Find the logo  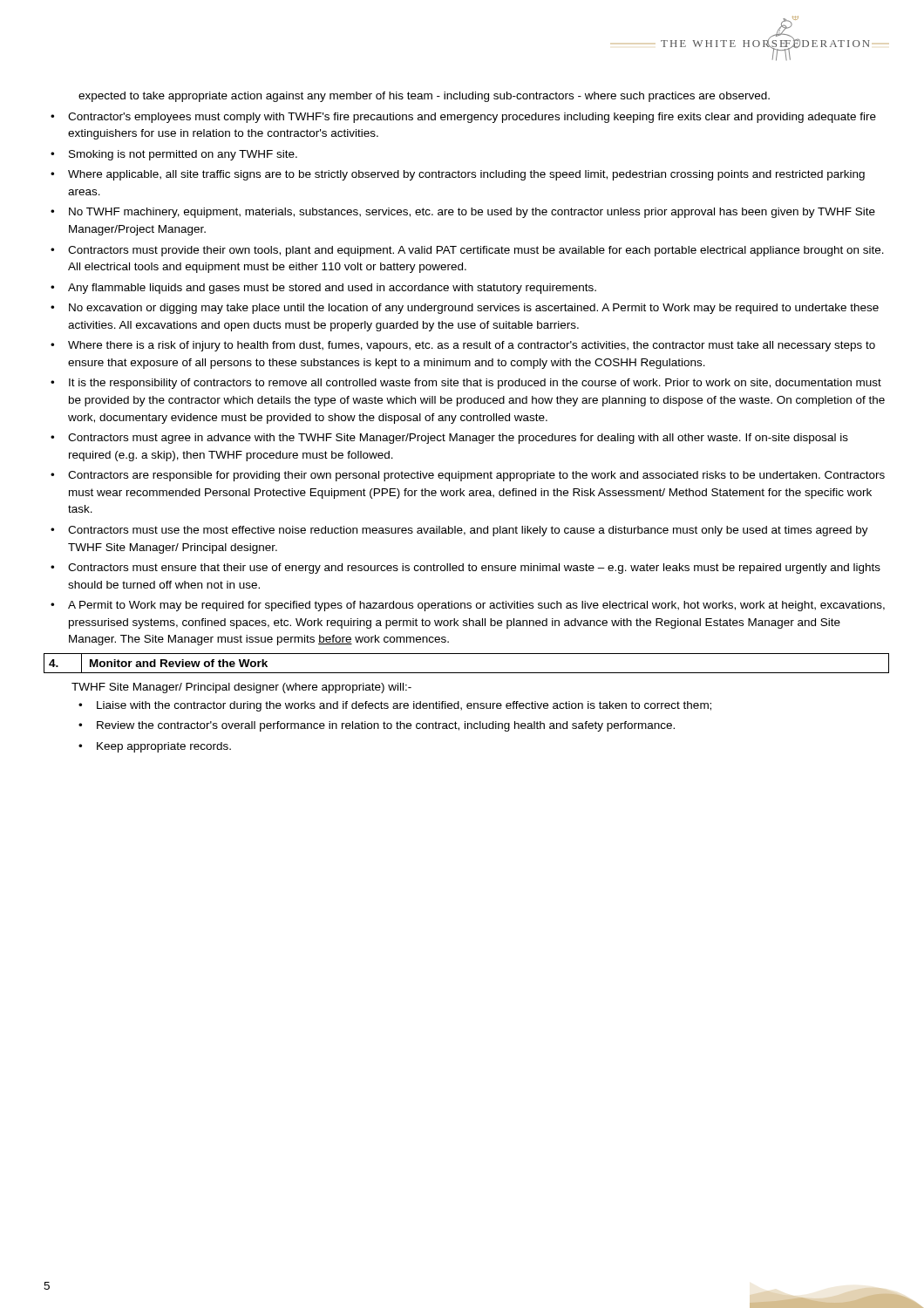[x=750, y=46]
